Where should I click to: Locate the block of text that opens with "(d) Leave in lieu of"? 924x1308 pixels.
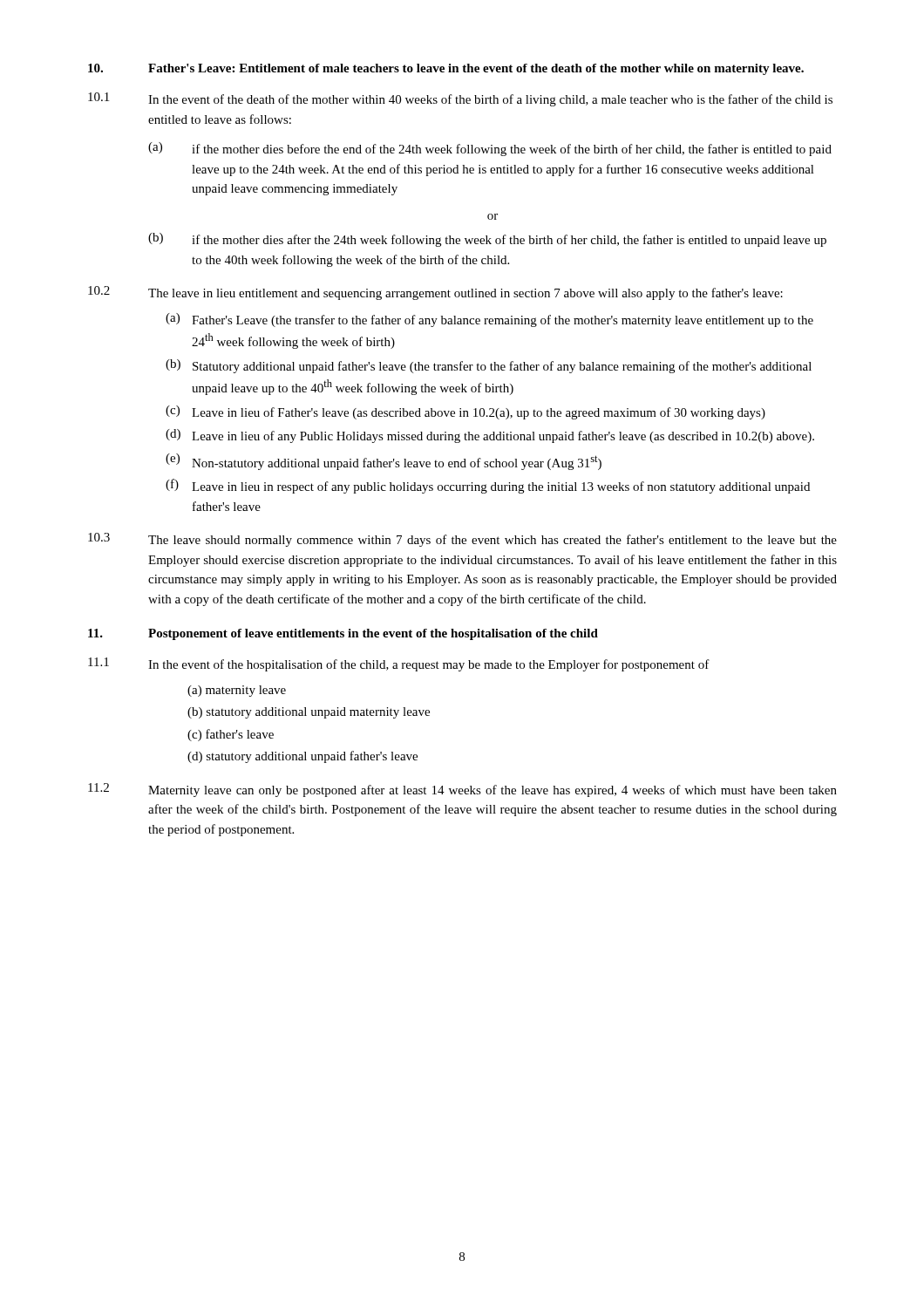click(x=501, y=436)
